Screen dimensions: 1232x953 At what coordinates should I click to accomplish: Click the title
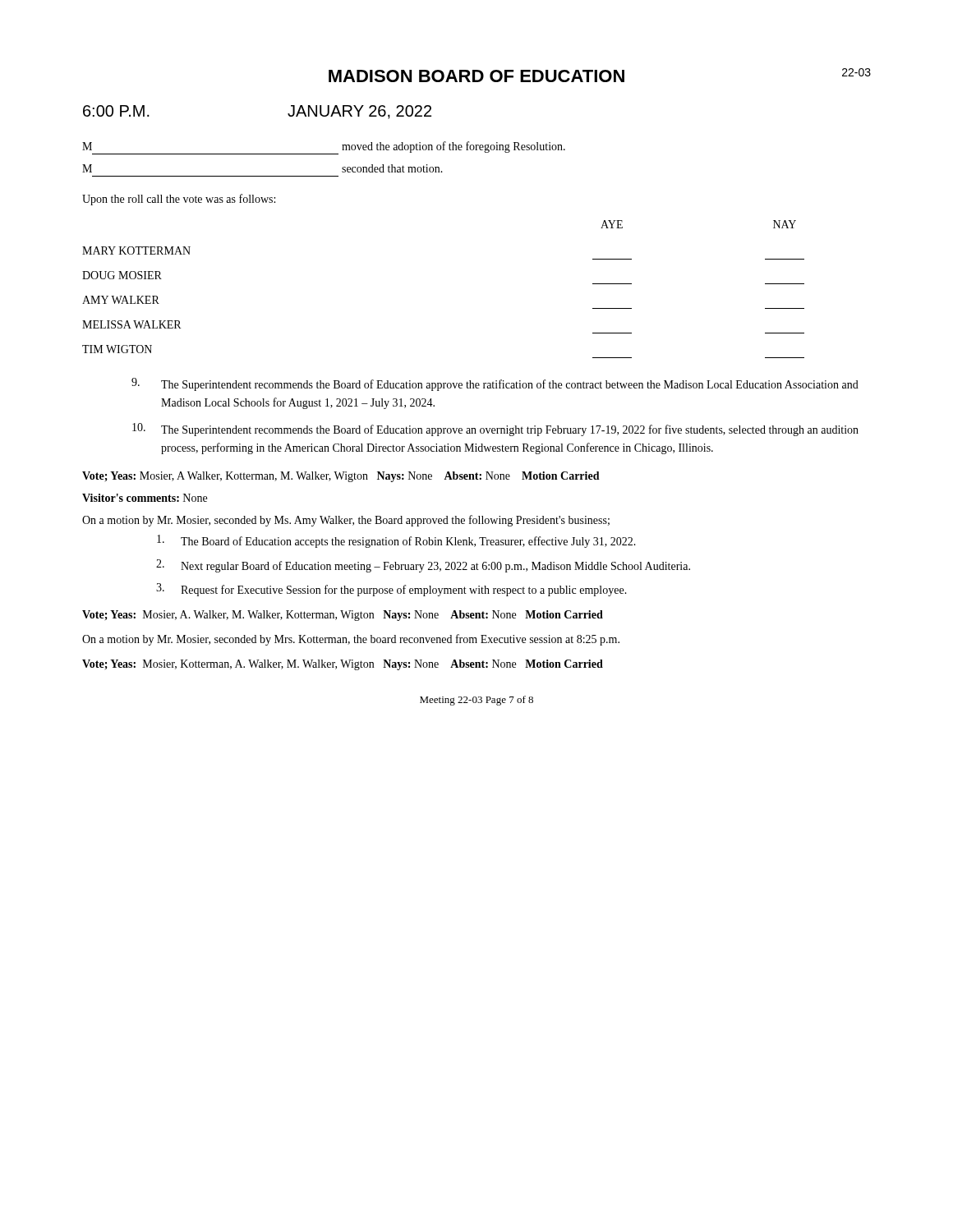476,76
